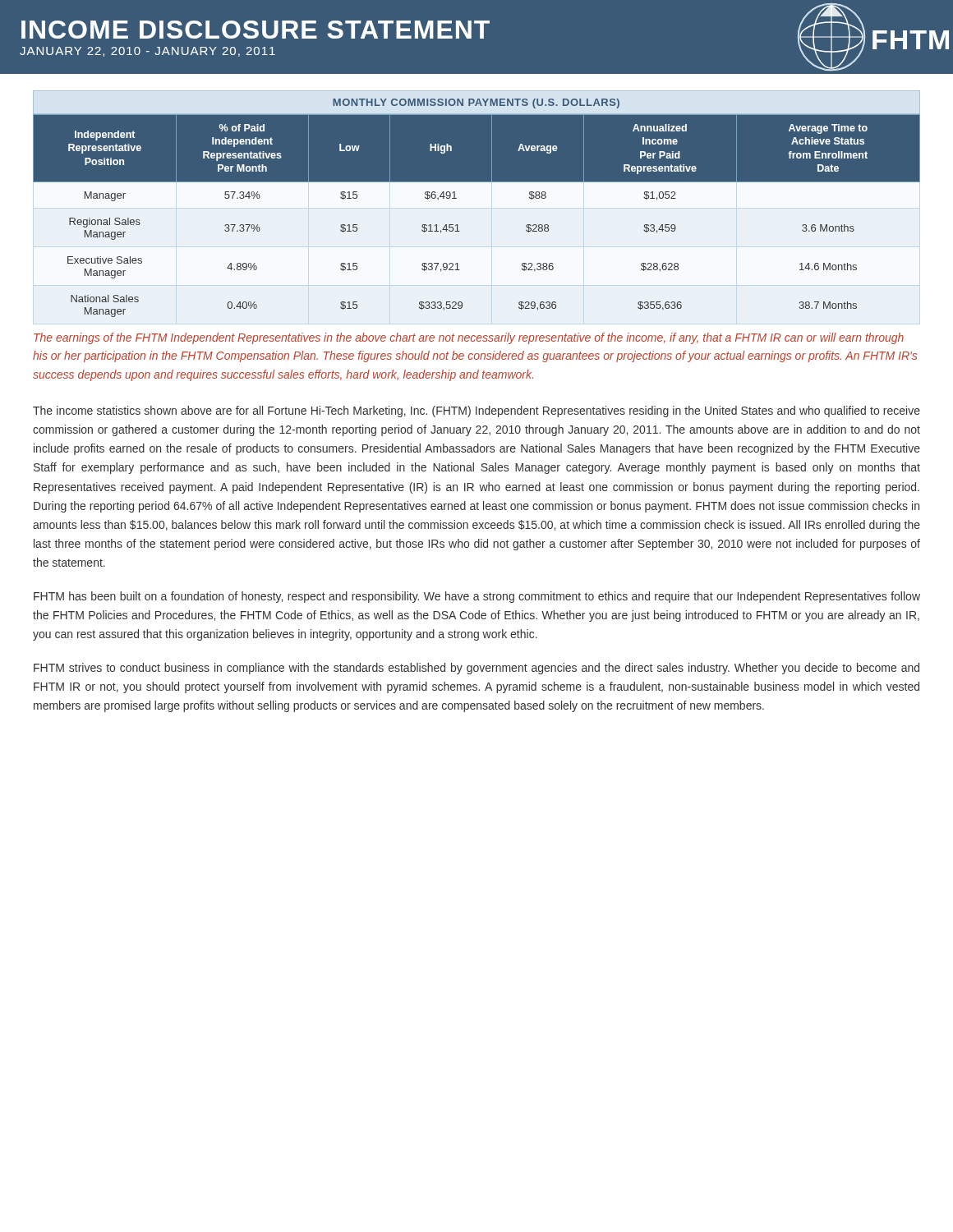953x1232 pixels.
Task: Click on the text block that reads "The earnings of the FHTM"
Action: pyautogui.click(x=475, y=356)
